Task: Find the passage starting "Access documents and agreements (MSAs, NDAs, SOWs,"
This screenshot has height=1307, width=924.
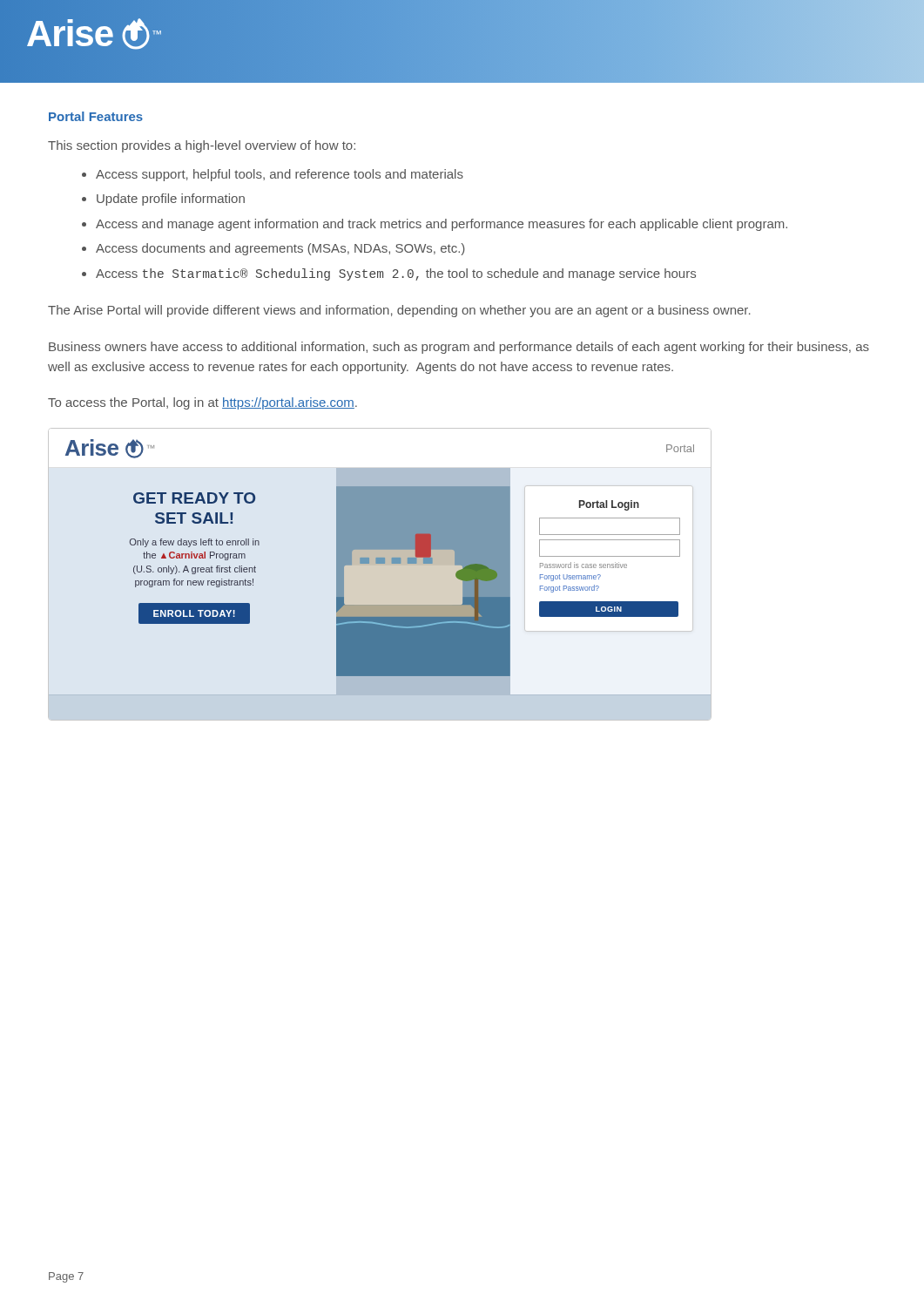Action: tap(281, 248)
